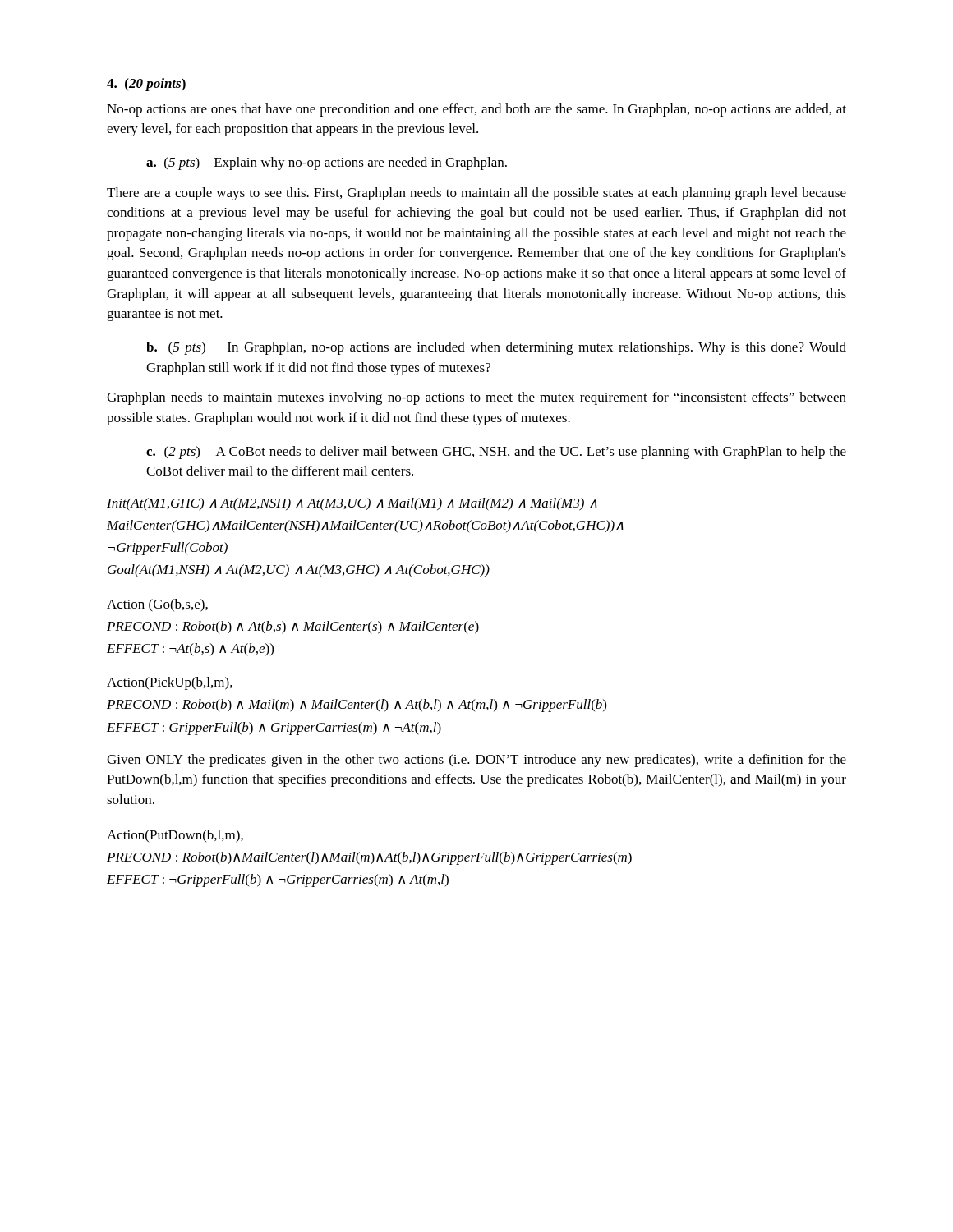This screenshot has width=953, height=1232.
Task: Click the formula that begins "Action (Go(b,s,e), PRECOND : Robot(b)"
Action: click(293, 626)
